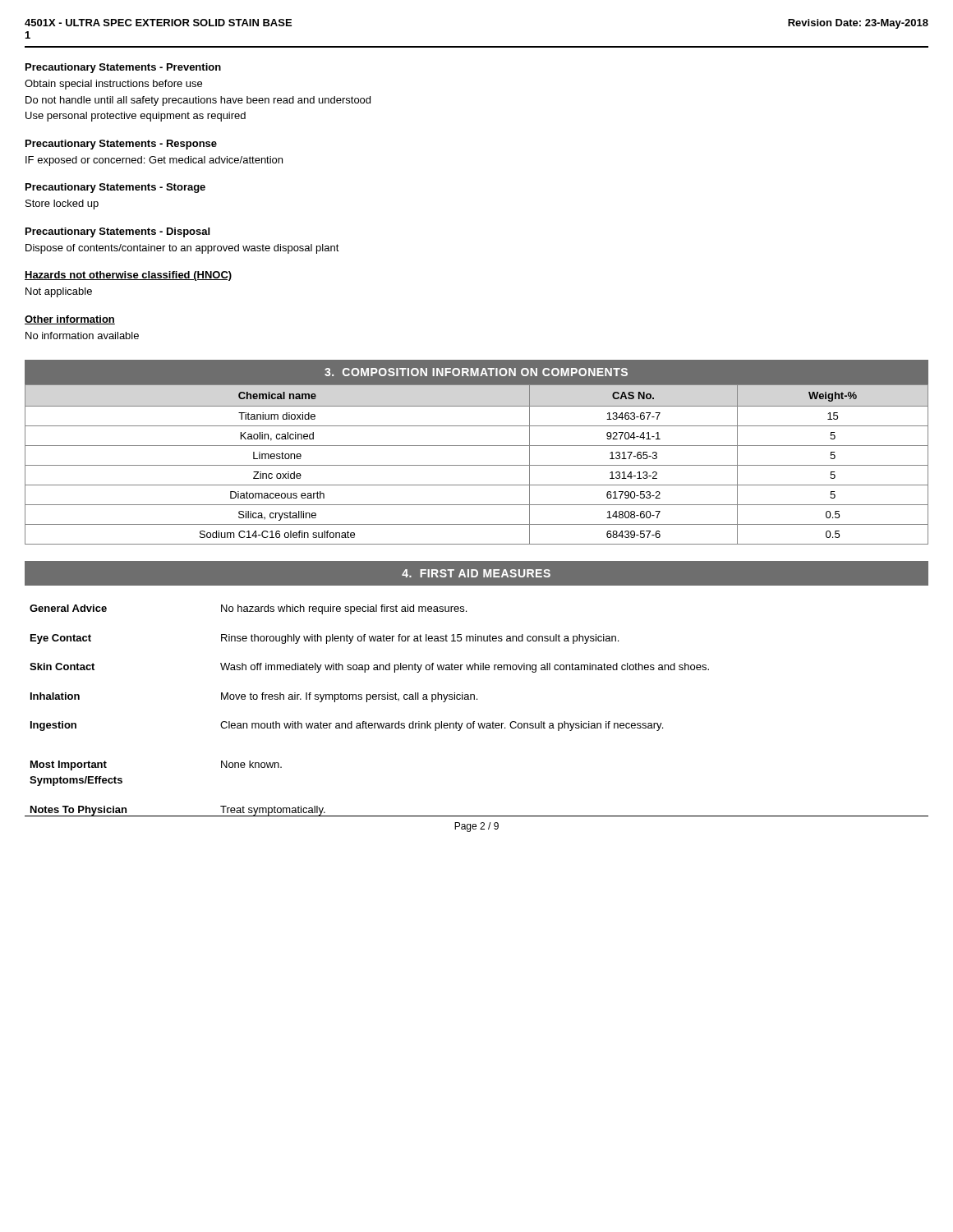The width and height of the screenshot is (953, 1232).
Task: Point to the block beginning "Eye Contact Rinse thoroughly with"
Action: [x=476, y=638]
